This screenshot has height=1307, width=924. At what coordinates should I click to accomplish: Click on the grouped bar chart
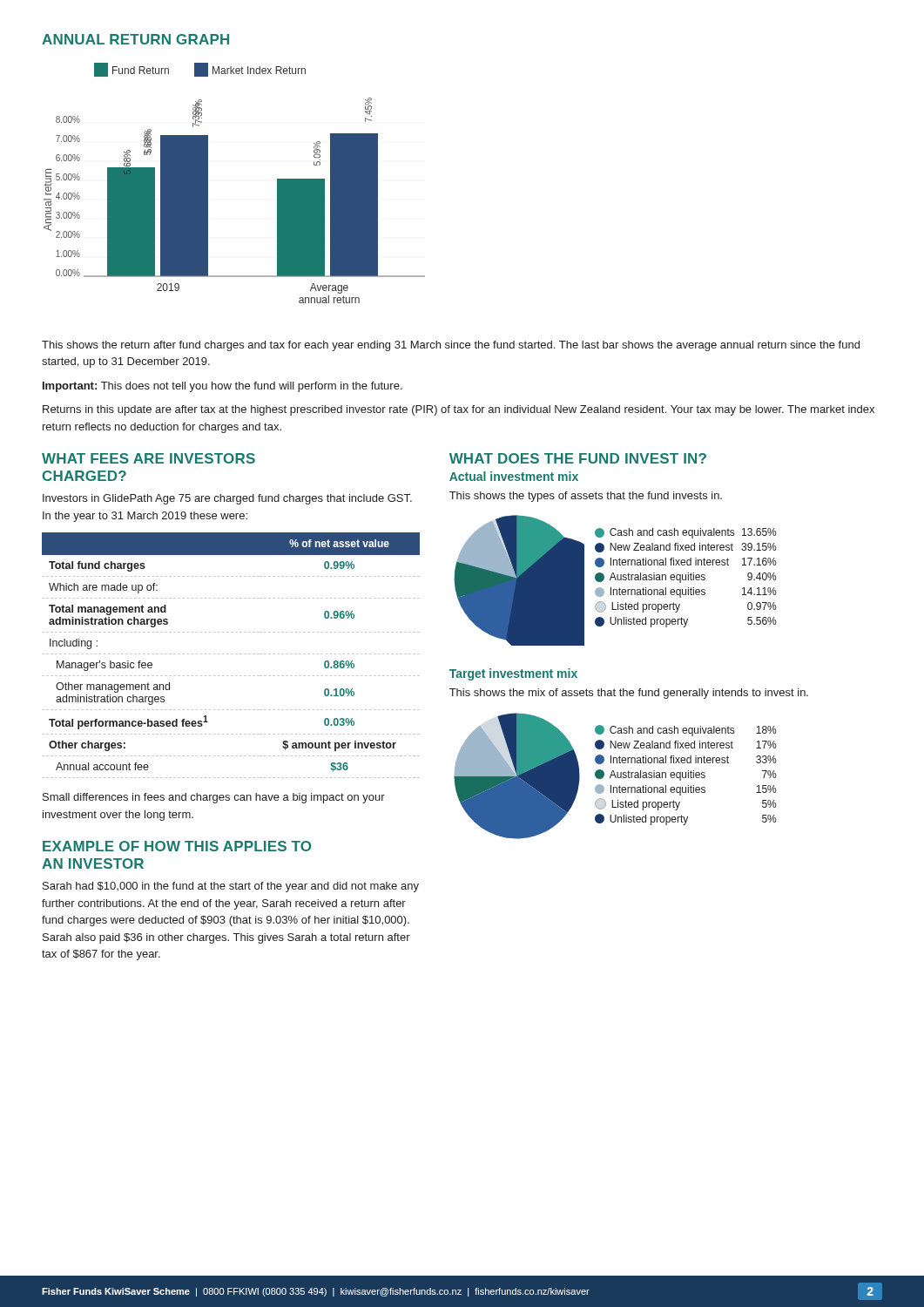(x=255, y=190)
